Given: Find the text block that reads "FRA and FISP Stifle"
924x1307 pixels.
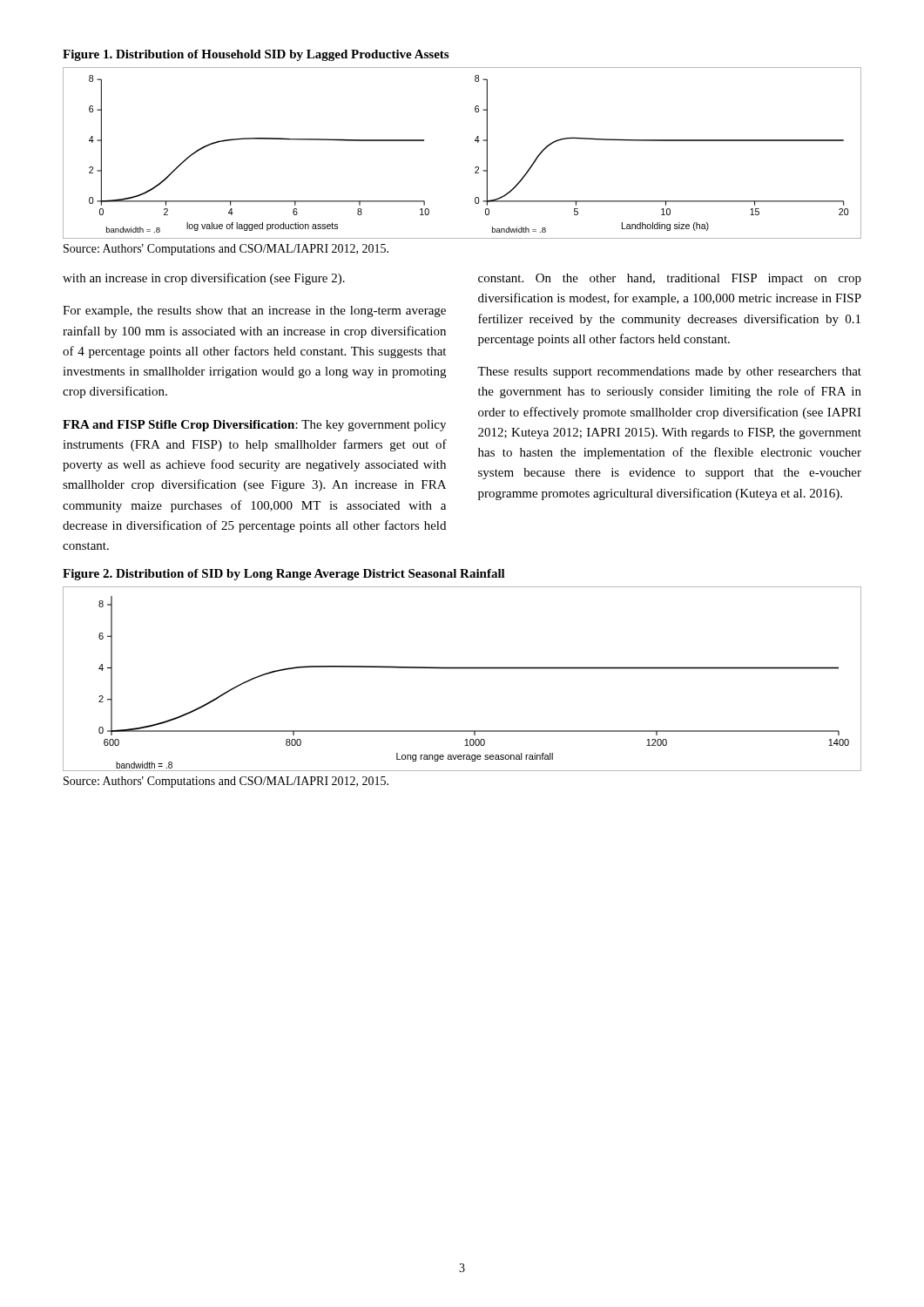Looking at the screenshot, I should click(255, 485).
